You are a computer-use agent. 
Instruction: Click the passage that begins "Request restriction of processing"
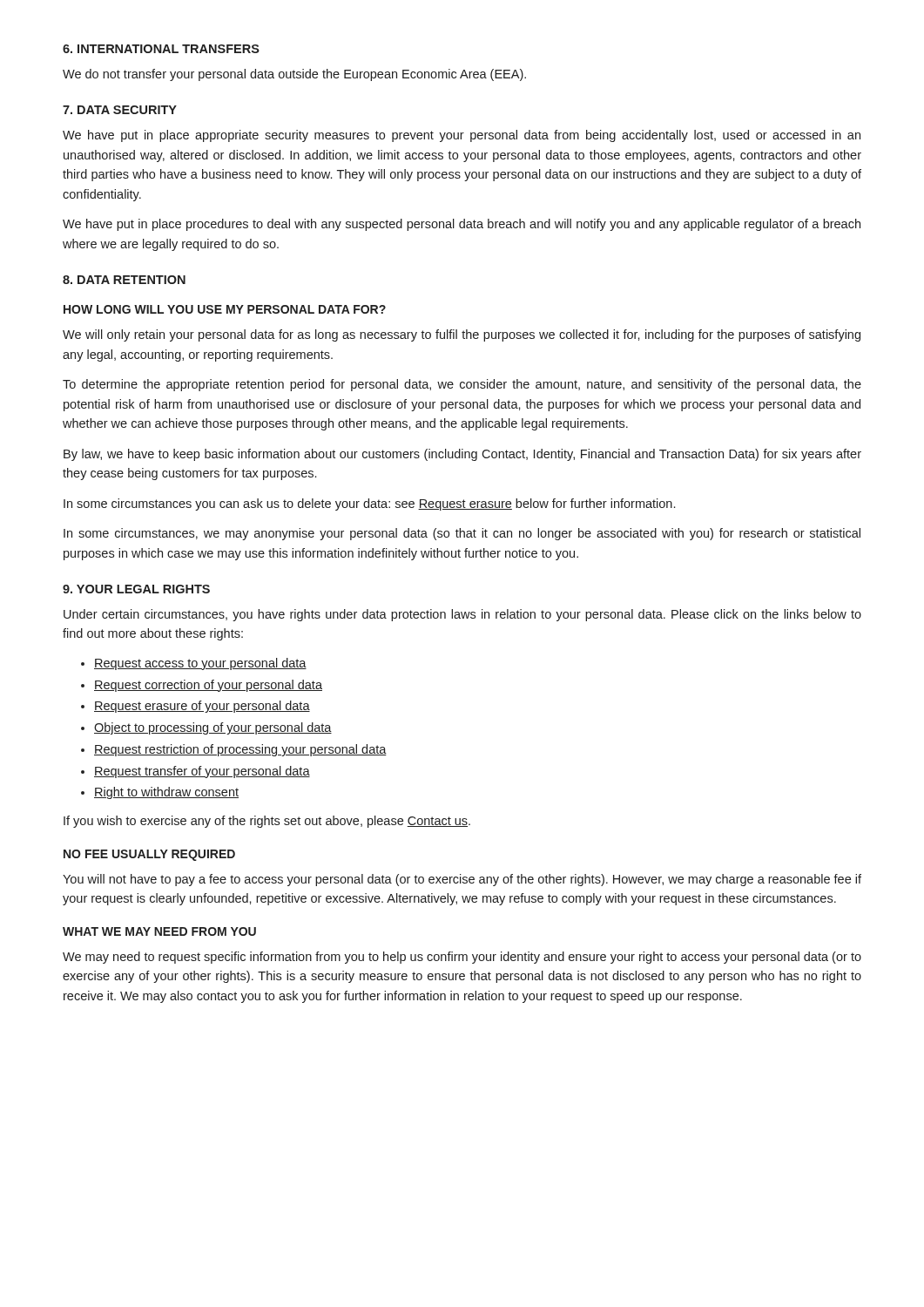(x=240, y=749)
